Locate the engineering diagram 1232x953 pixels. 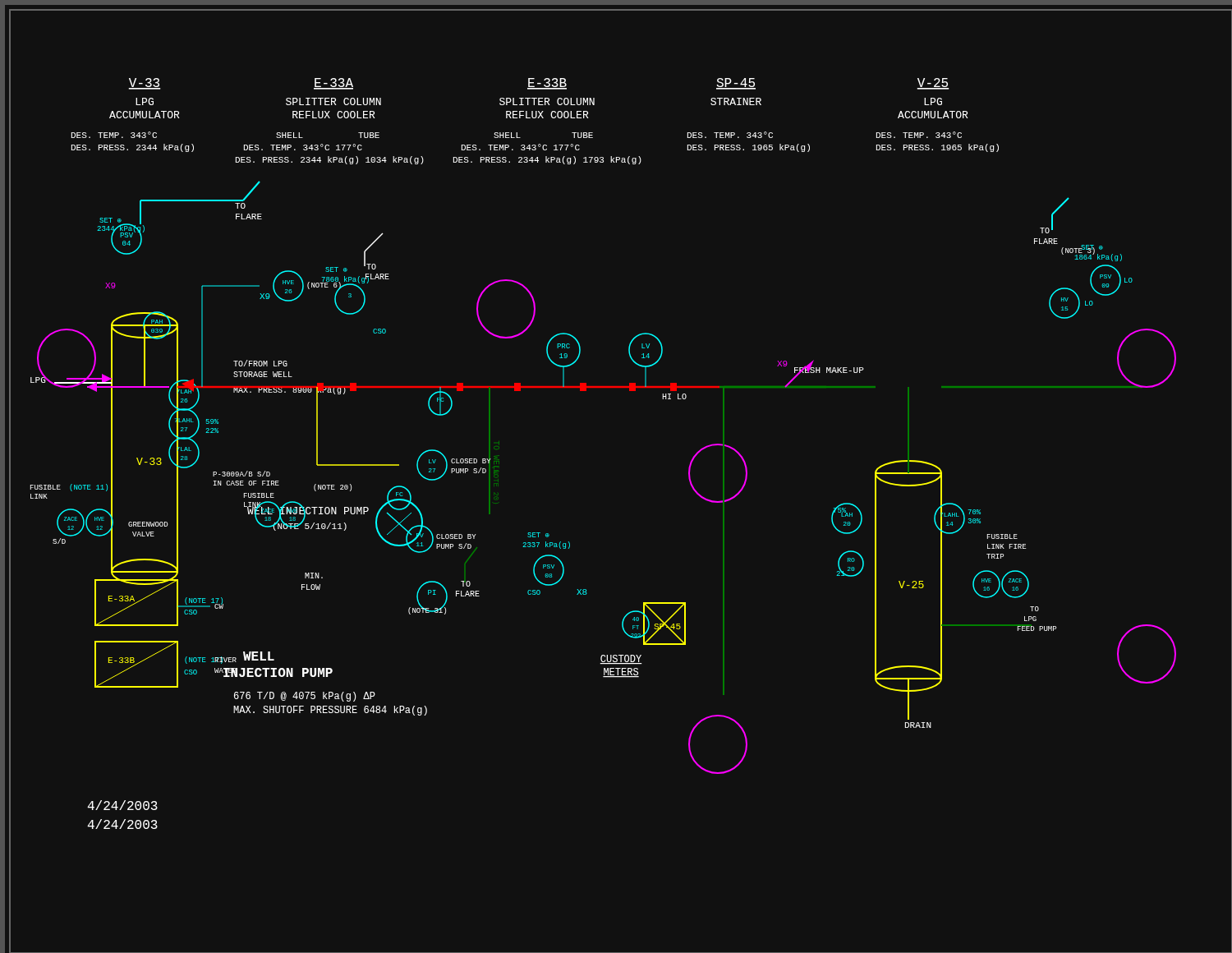618,479
